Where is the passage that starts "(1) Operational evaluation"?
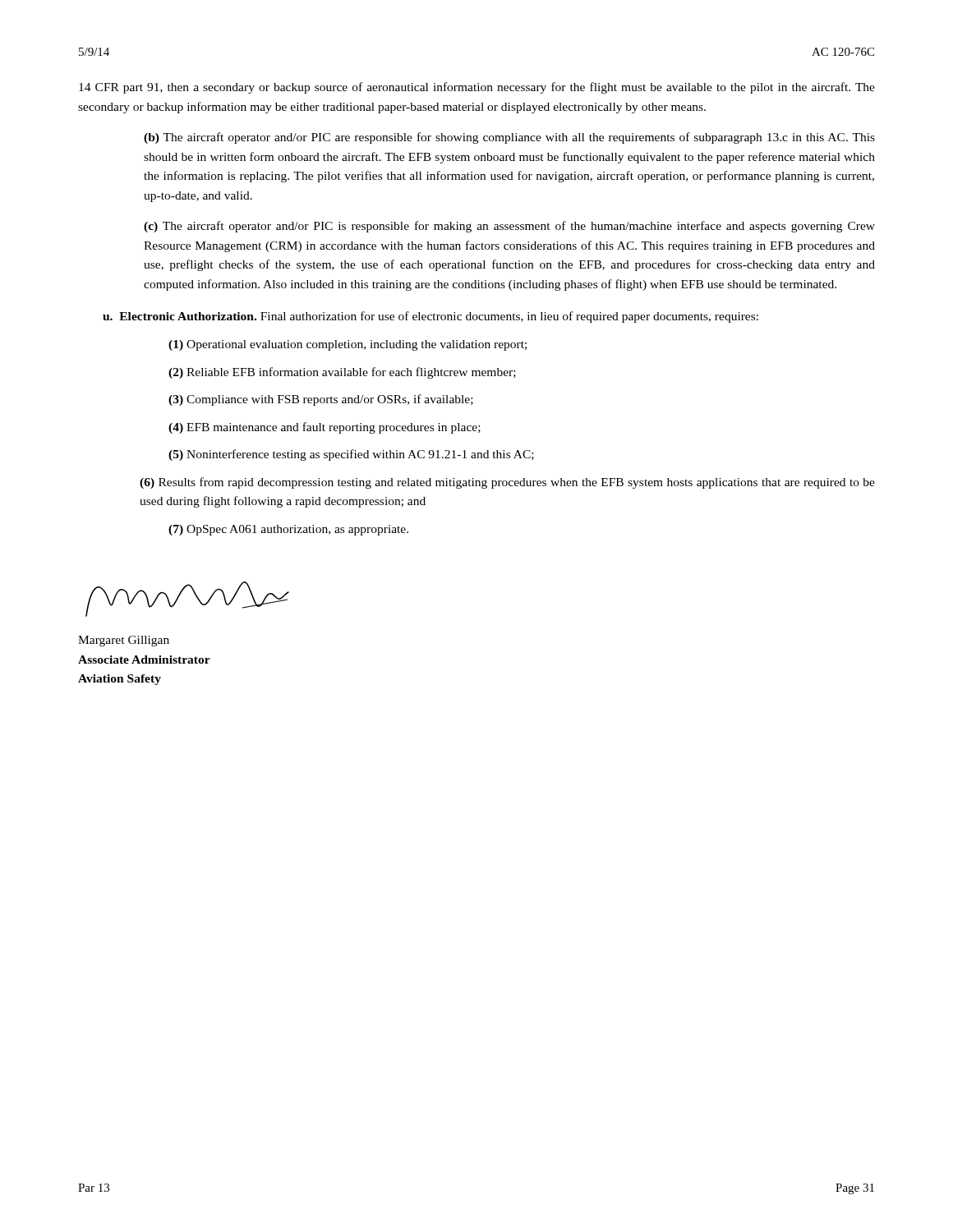This screenshot has width=953, height=1232. 348,344
